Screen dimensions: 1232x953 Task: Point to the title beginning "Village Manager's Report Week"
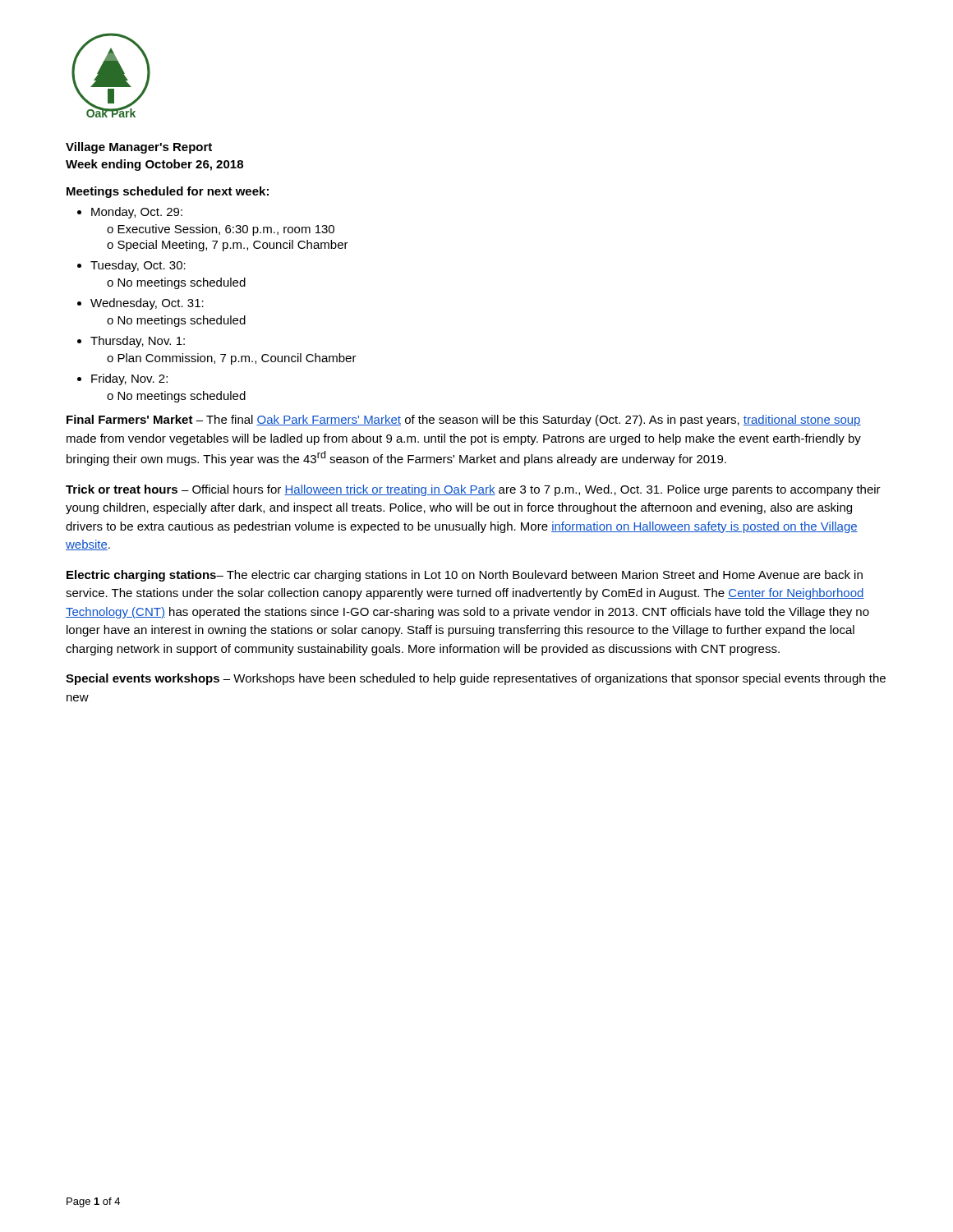[x=155, y=155]
